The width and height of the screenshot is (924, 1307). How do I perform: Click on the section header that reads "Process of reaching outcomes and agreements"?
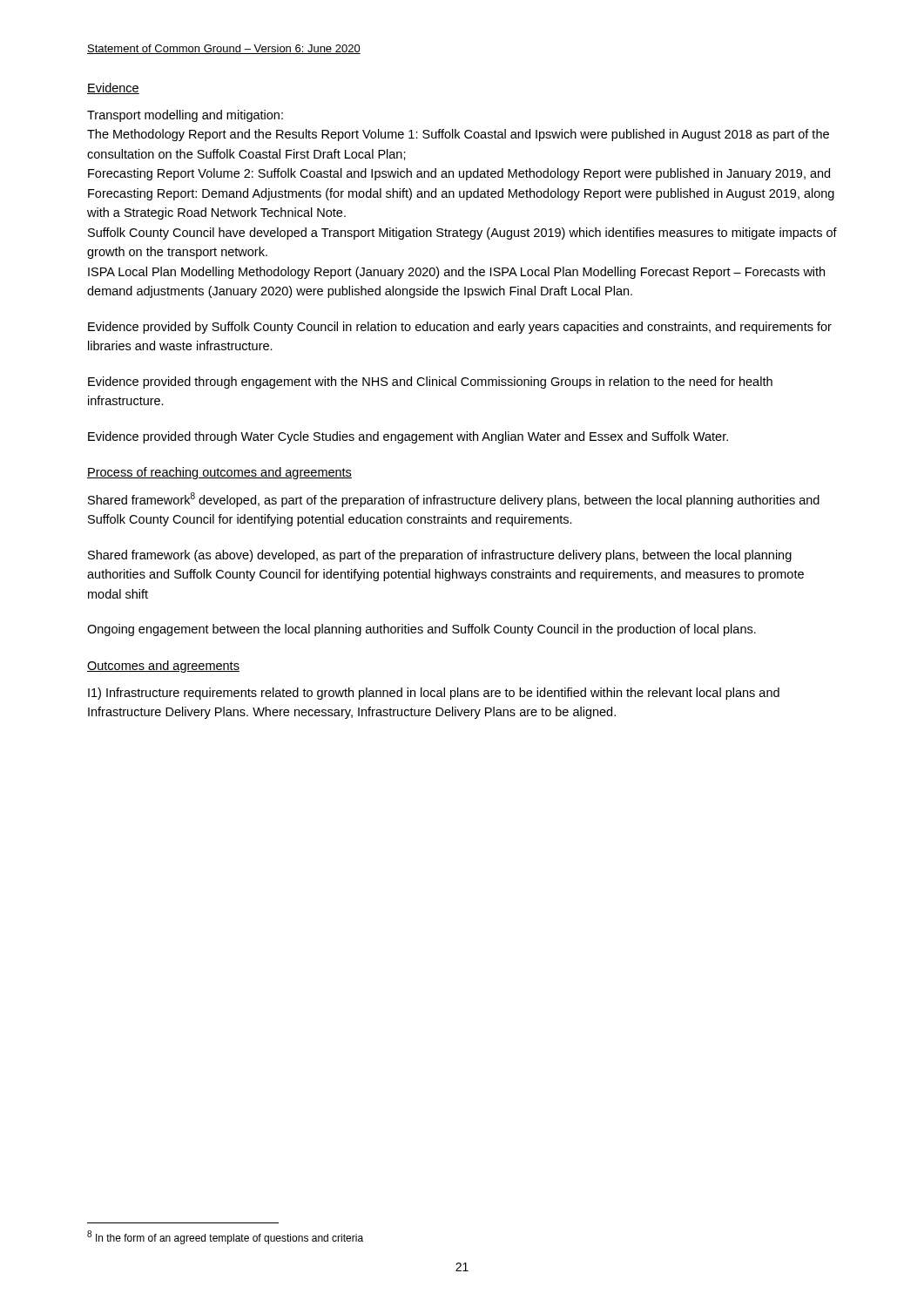pyautogui.click(x=219, y=472)
